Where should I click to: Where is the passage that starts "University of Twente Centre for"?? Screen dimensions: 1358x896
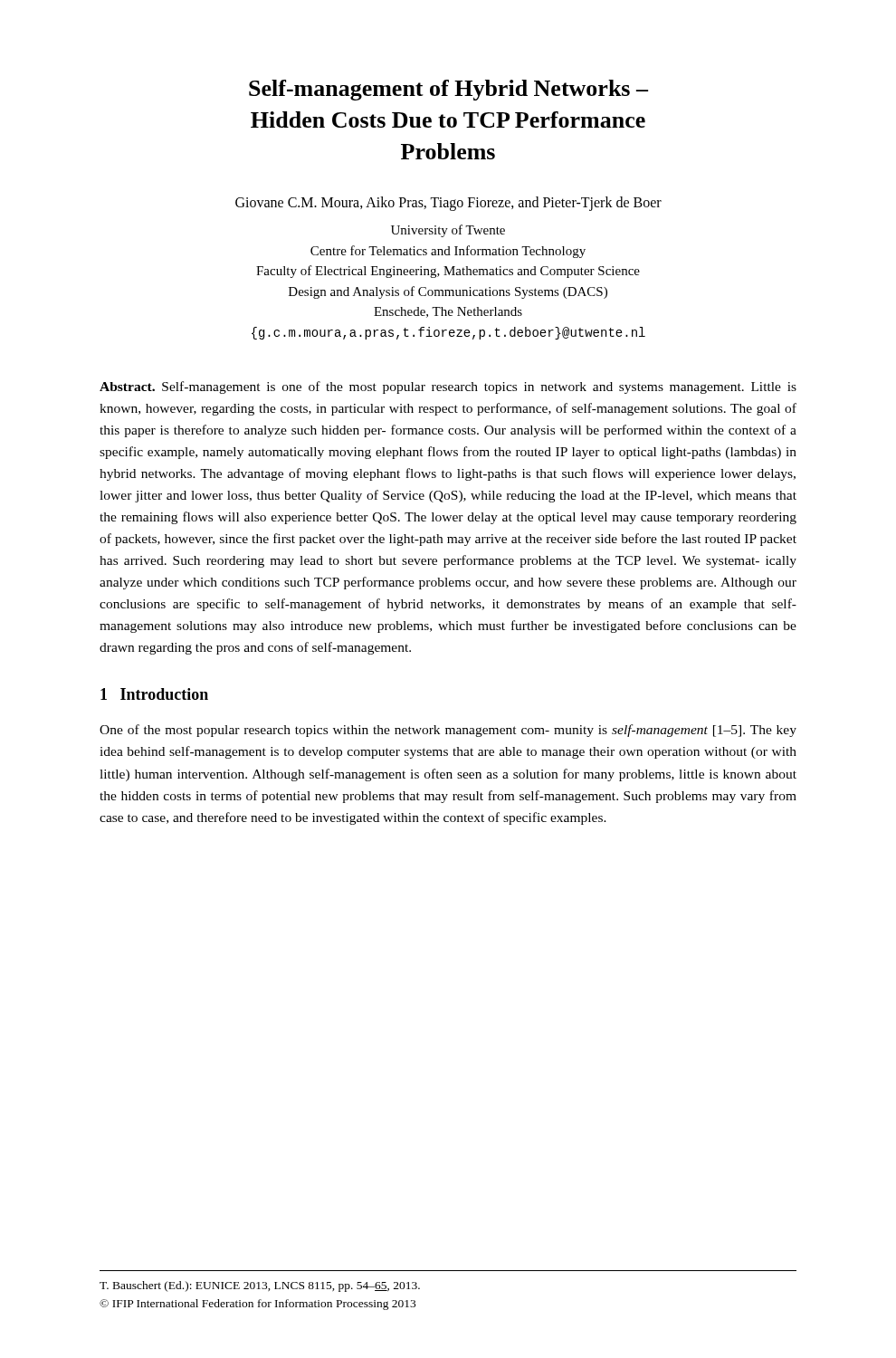[448, 282]
